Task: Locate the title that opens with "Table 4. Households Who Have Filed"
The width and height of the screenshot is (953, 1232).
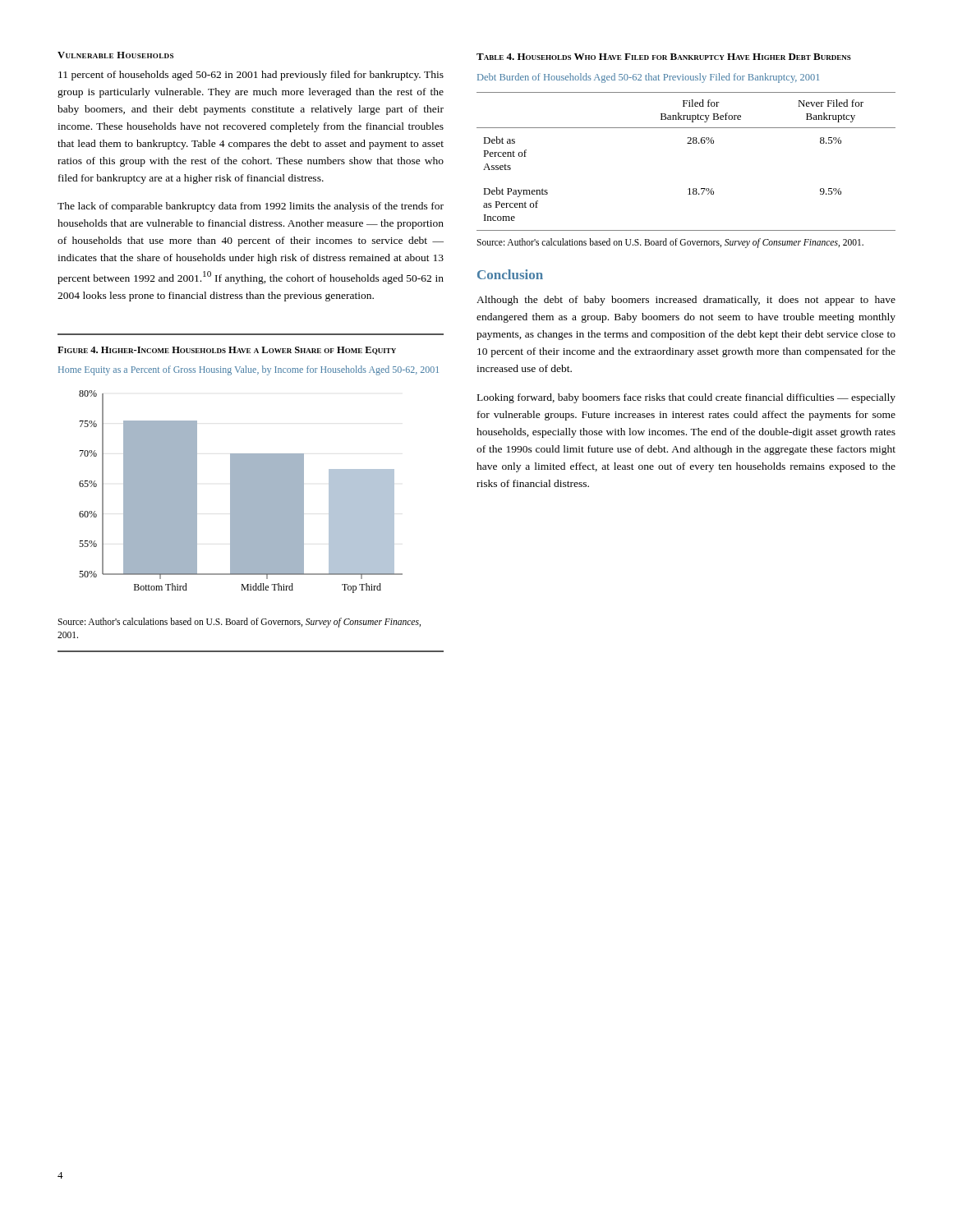Action: 686,57
